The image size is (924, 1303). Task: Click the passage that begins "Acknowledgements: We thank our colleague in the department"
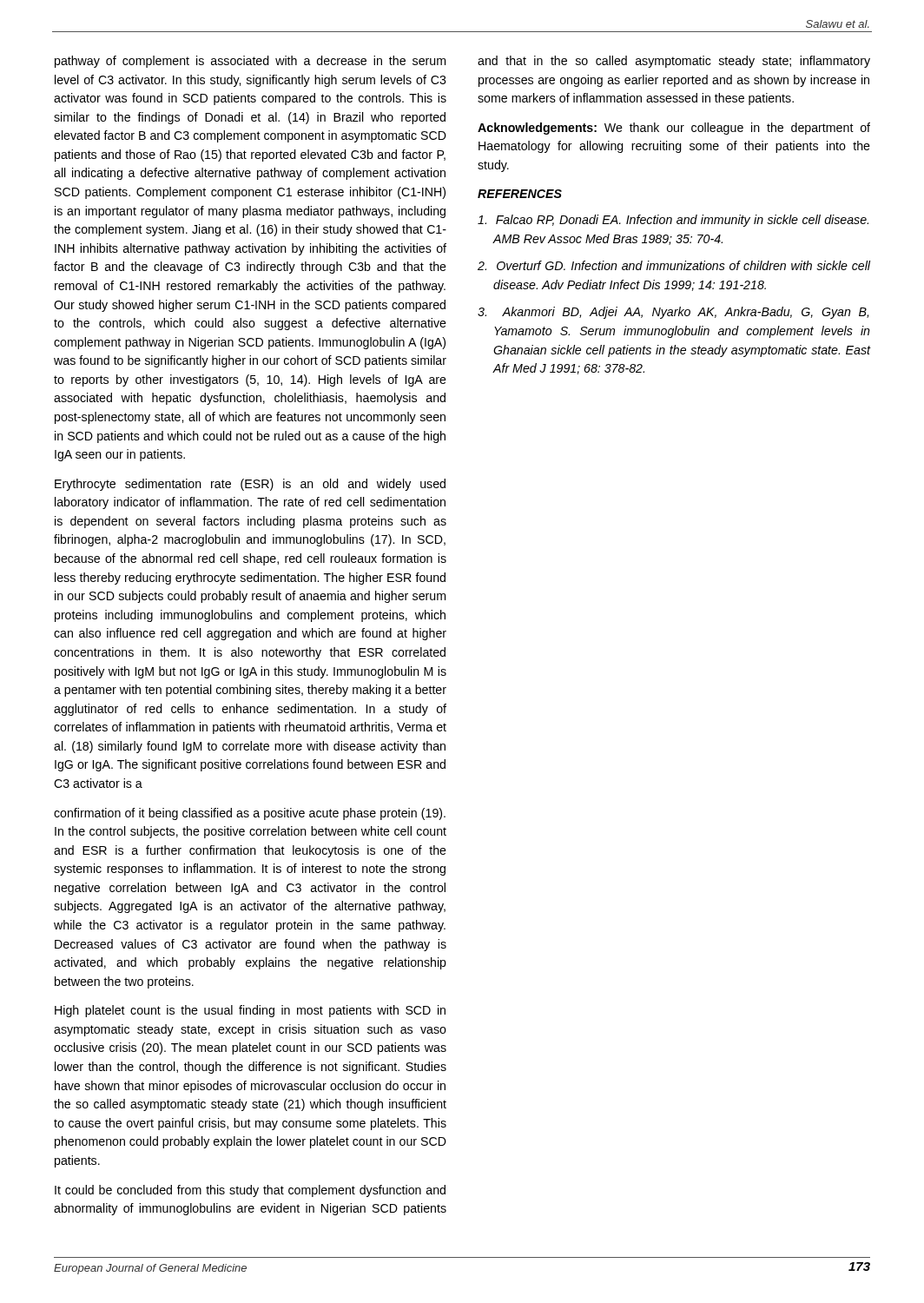674,146
